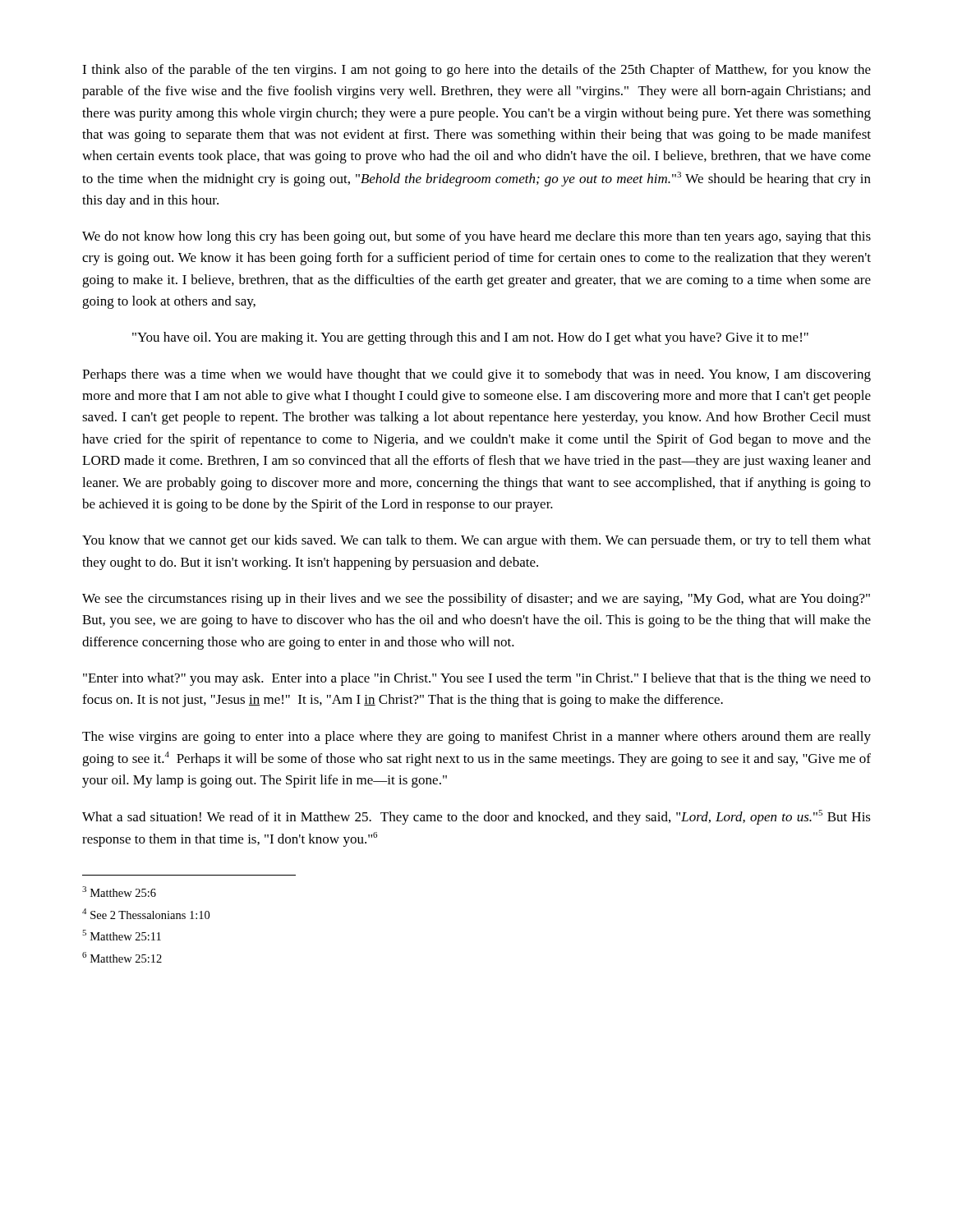Find the text starting "6 Matthew 25:12"
This screenshot has width=953, height=1232.
click(x=122, y=957)
